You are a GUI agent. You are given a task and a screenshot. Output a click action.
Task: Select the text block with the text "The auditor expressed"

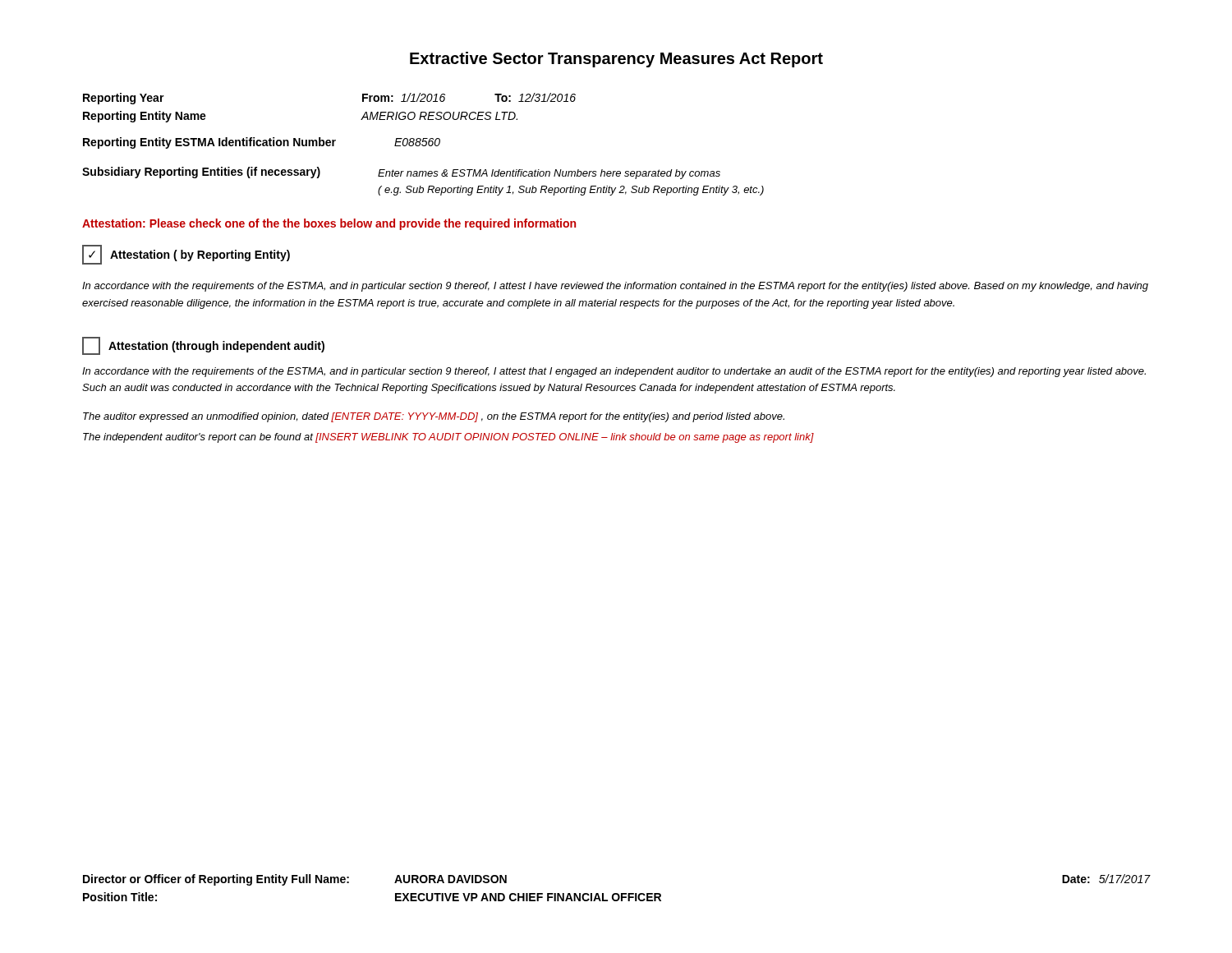pyautogui.click(x=434, y=416)
